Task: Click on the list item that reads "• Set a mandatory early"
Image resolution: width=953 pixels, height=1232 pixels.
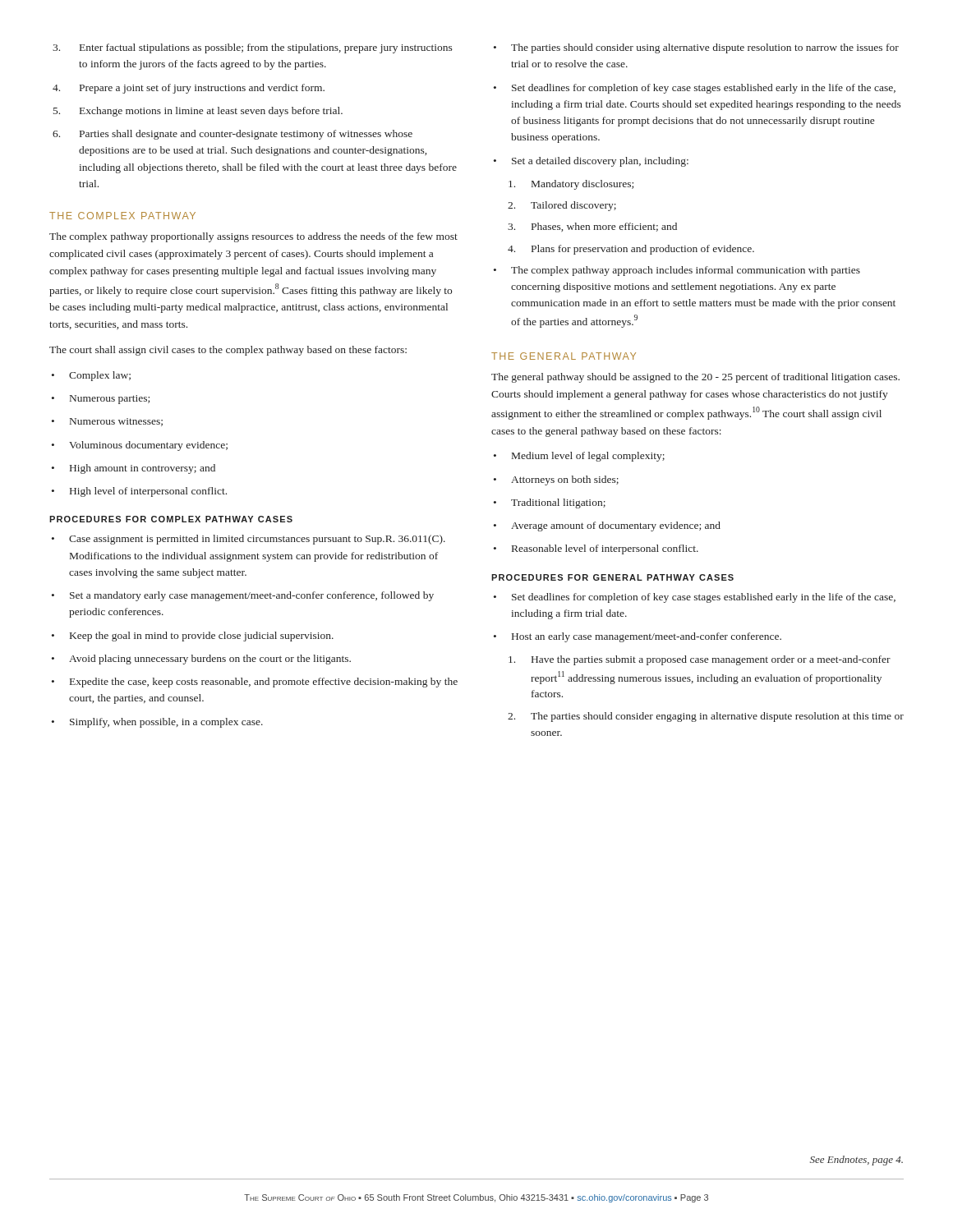Action: pos(255,604)
